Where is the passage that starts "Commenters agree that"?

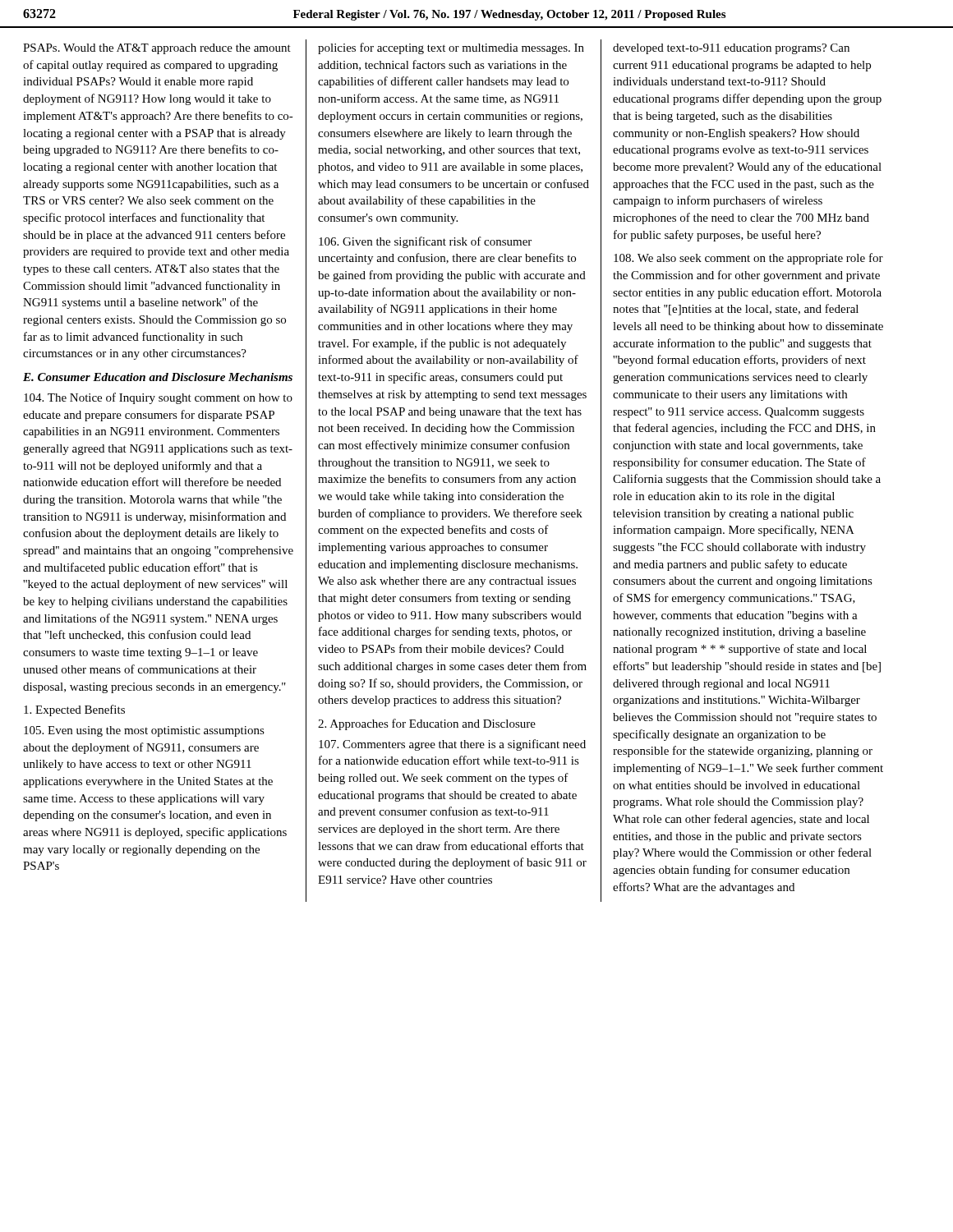click(x=453, y=812)
